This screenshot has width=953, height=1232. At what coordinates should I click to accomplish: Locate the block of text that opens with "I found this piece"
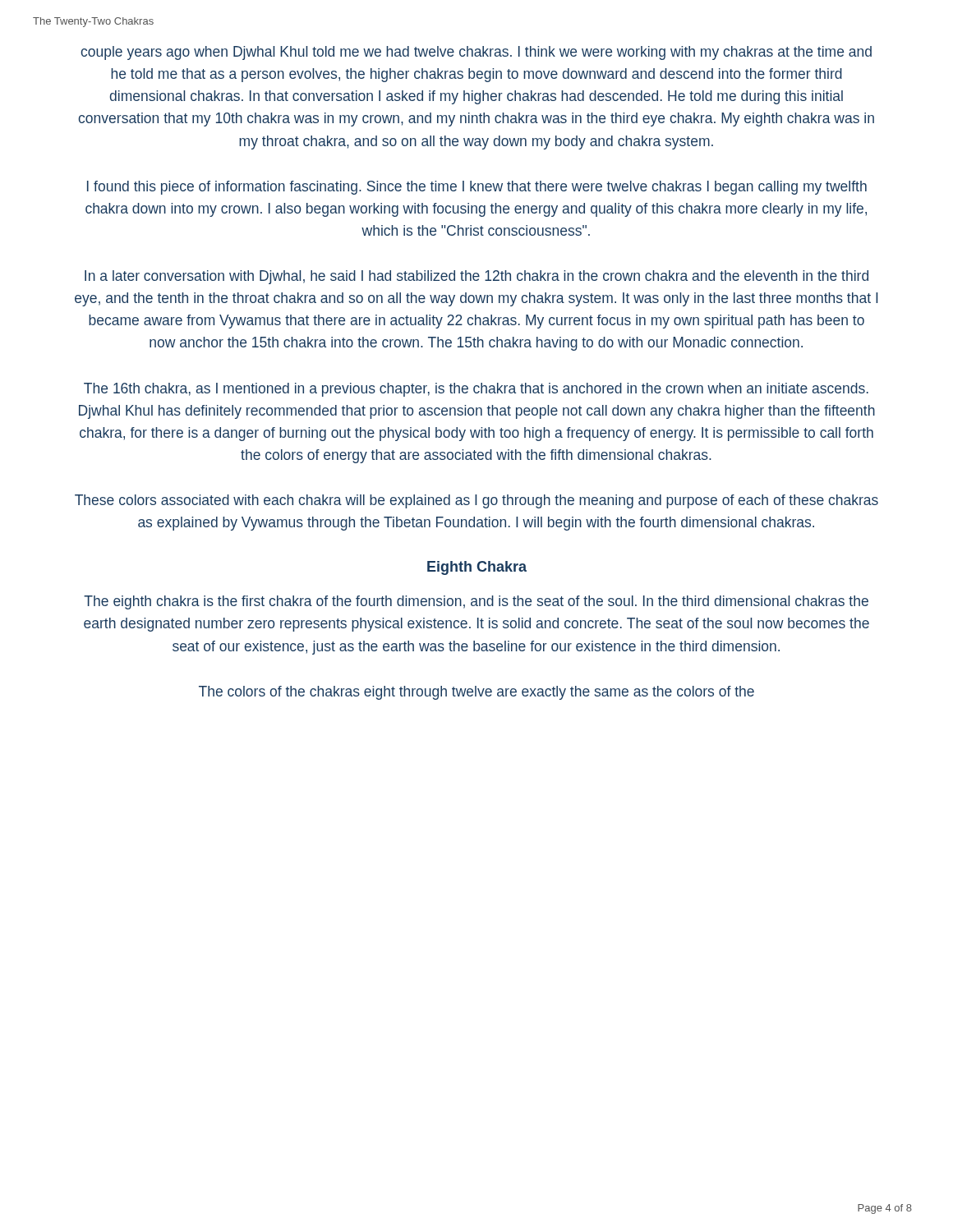[x=476, y=208]
